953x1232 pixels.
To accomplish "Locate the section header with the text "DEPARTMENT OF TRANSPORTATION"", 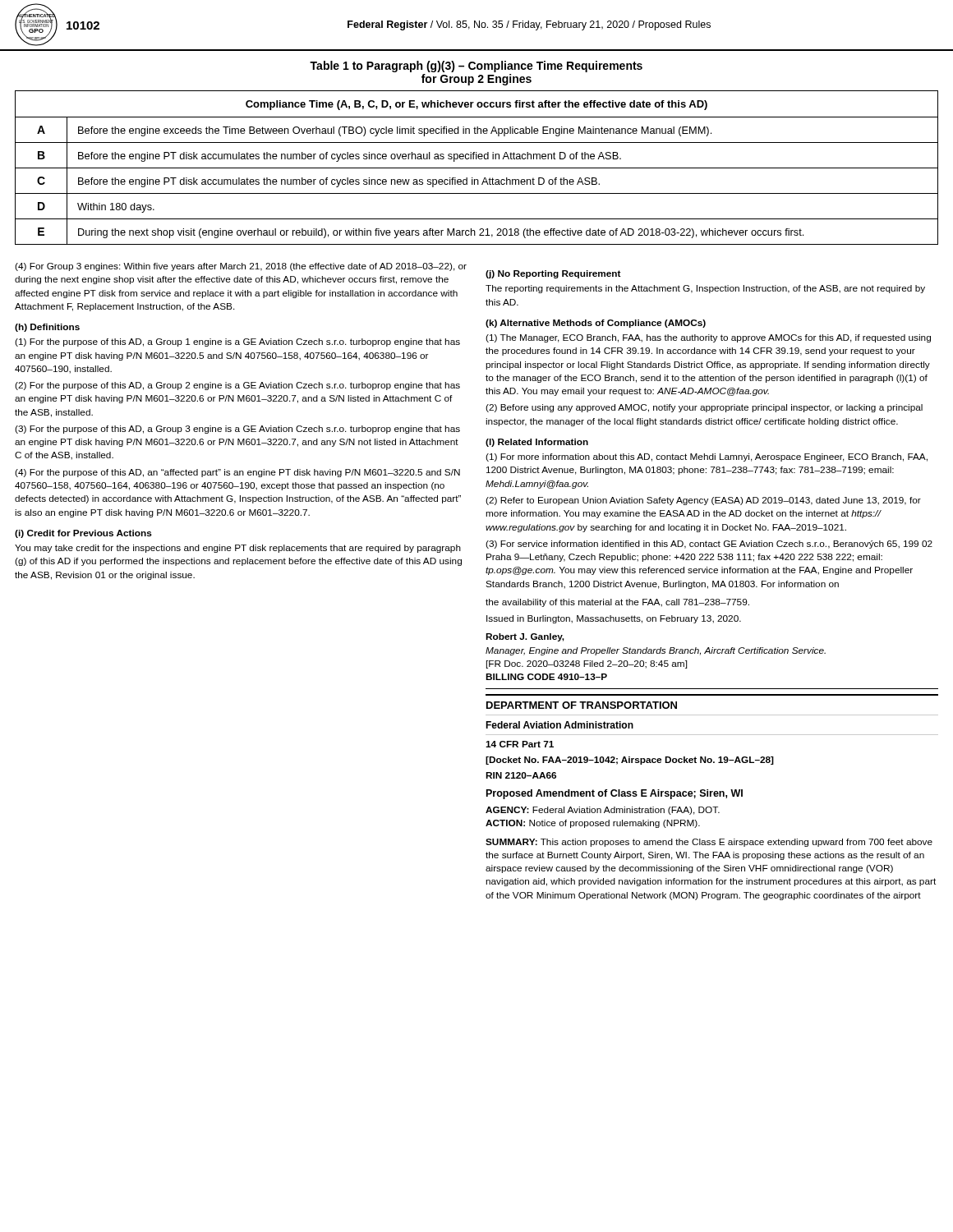I will [x=582, y=705].
